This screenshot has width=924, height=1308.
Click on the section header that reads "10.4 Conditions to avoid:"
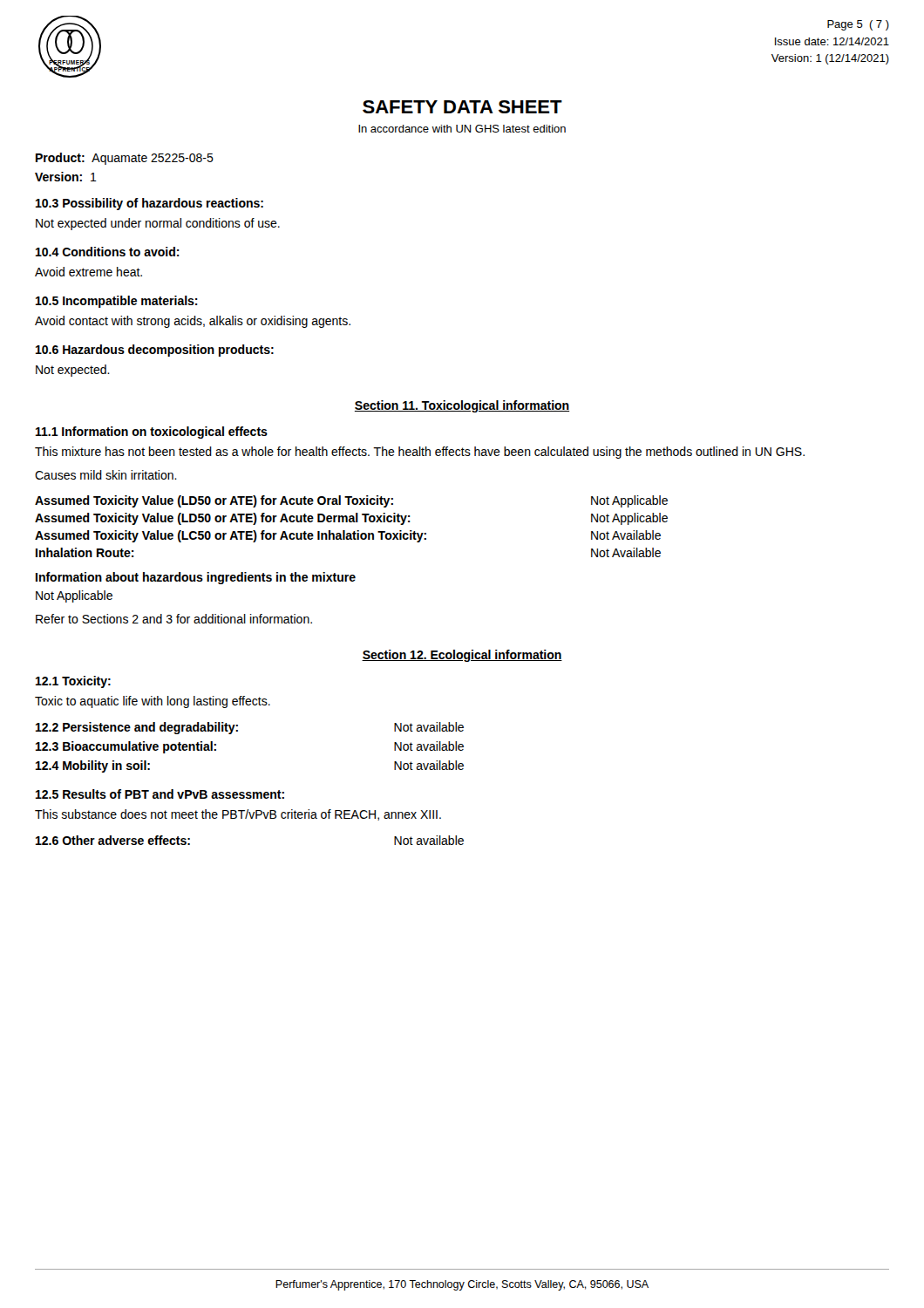click(107, 252)
